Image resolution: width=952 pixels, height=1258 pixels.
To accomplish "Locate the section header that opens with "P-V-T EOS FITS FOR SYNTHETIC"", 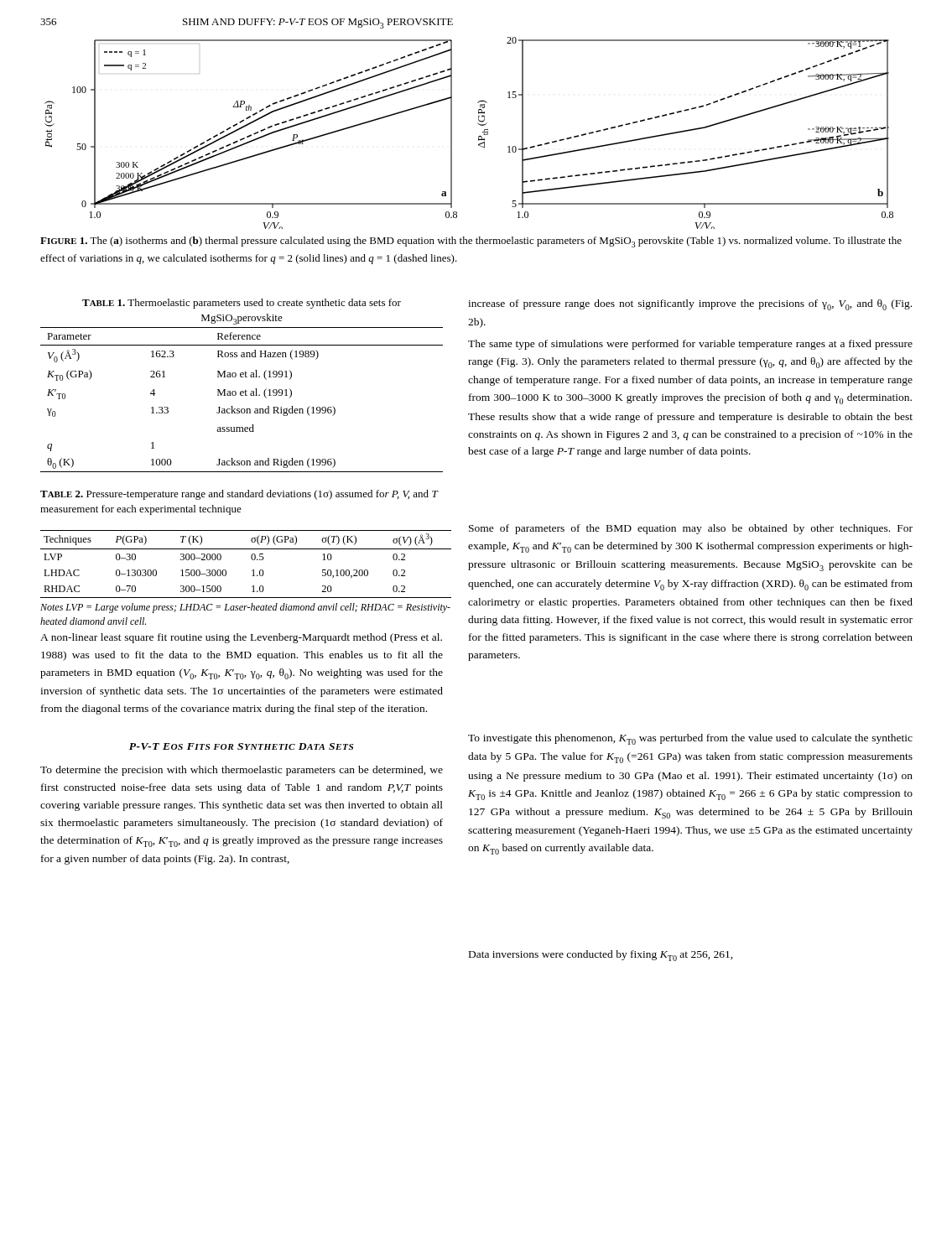I will [x=242, y=746].
